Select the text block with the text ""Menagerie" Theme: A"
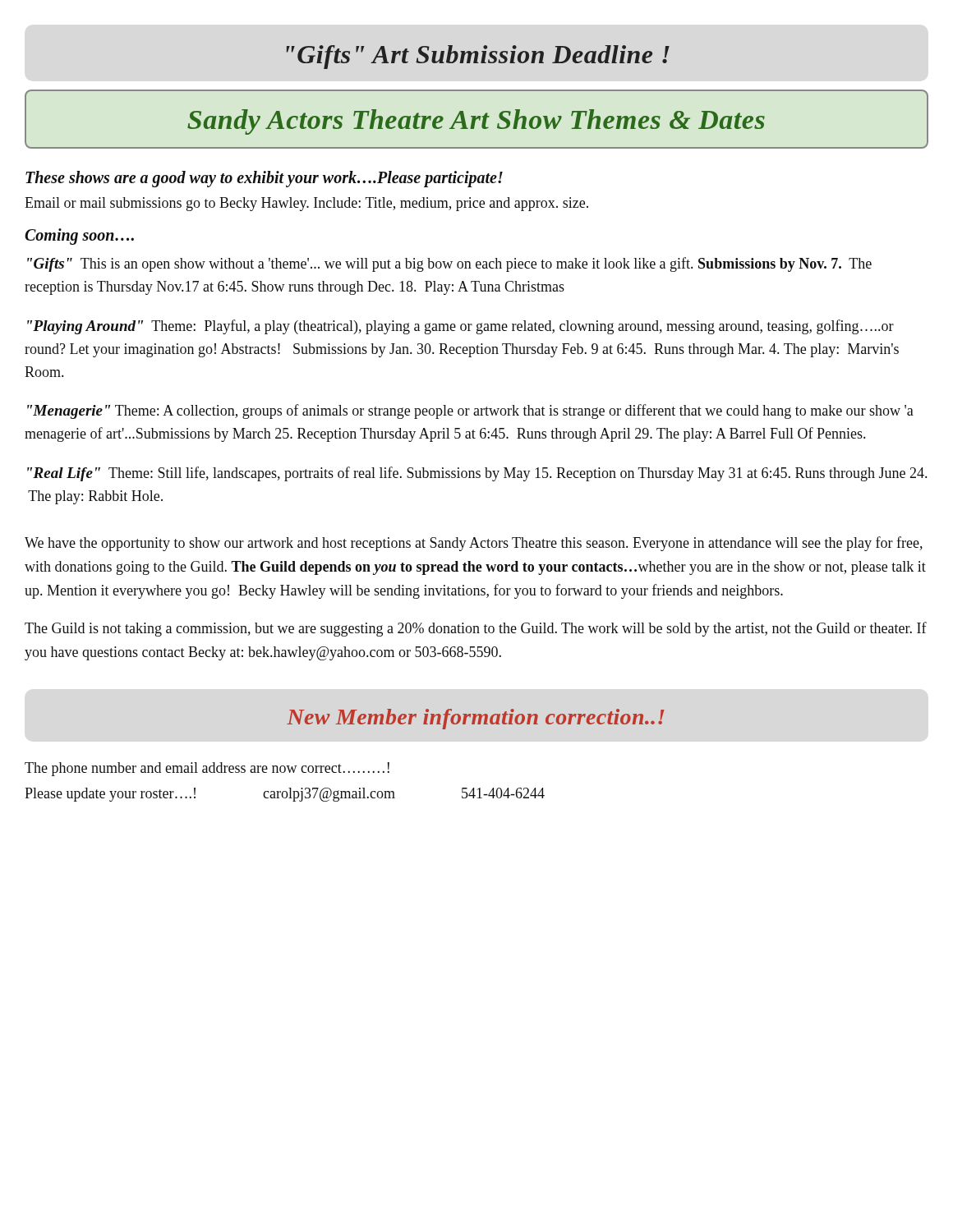 pos(469,422)
